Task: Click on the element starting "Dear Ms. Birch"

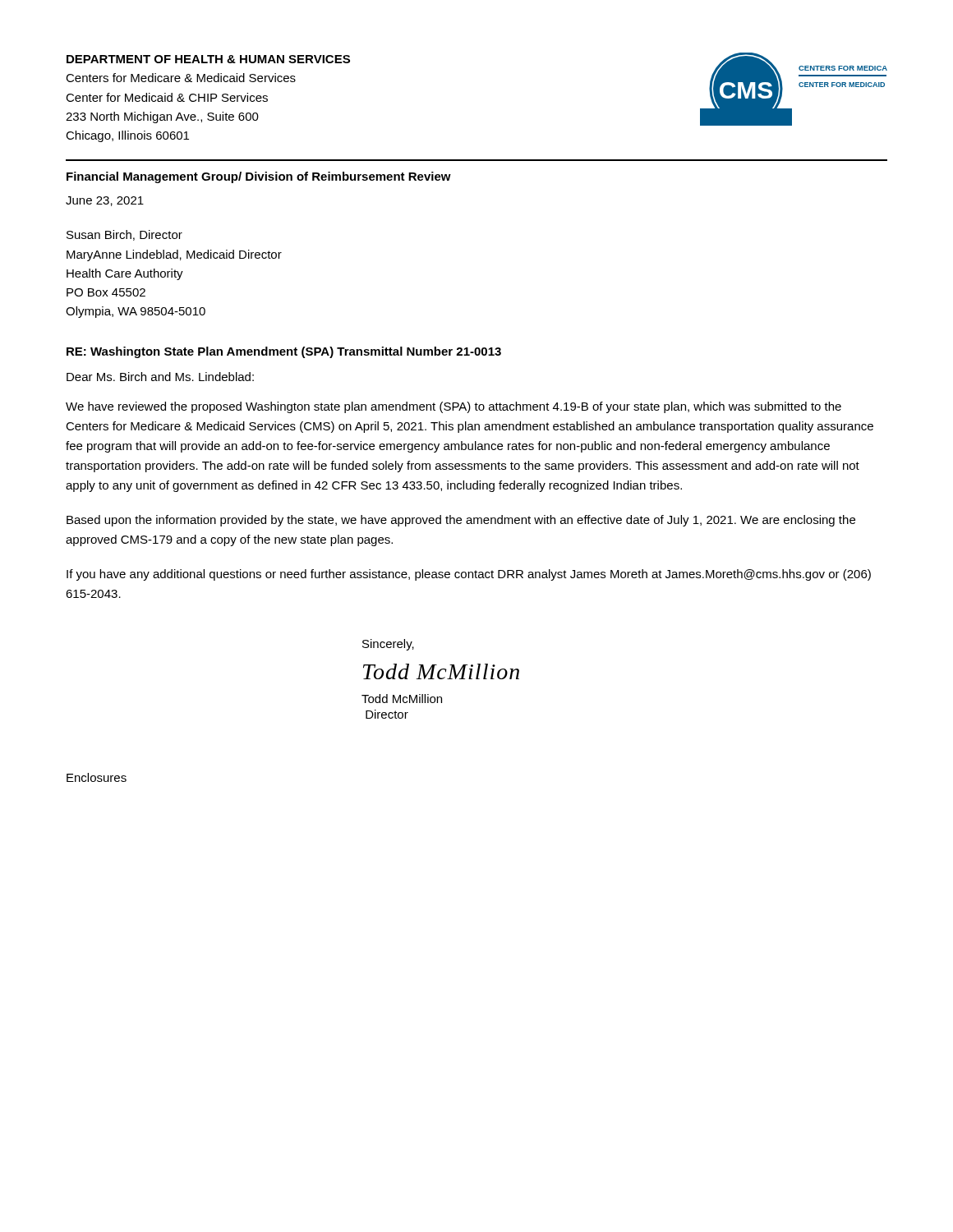Action: pyautogui.click(x=160, y=376)
